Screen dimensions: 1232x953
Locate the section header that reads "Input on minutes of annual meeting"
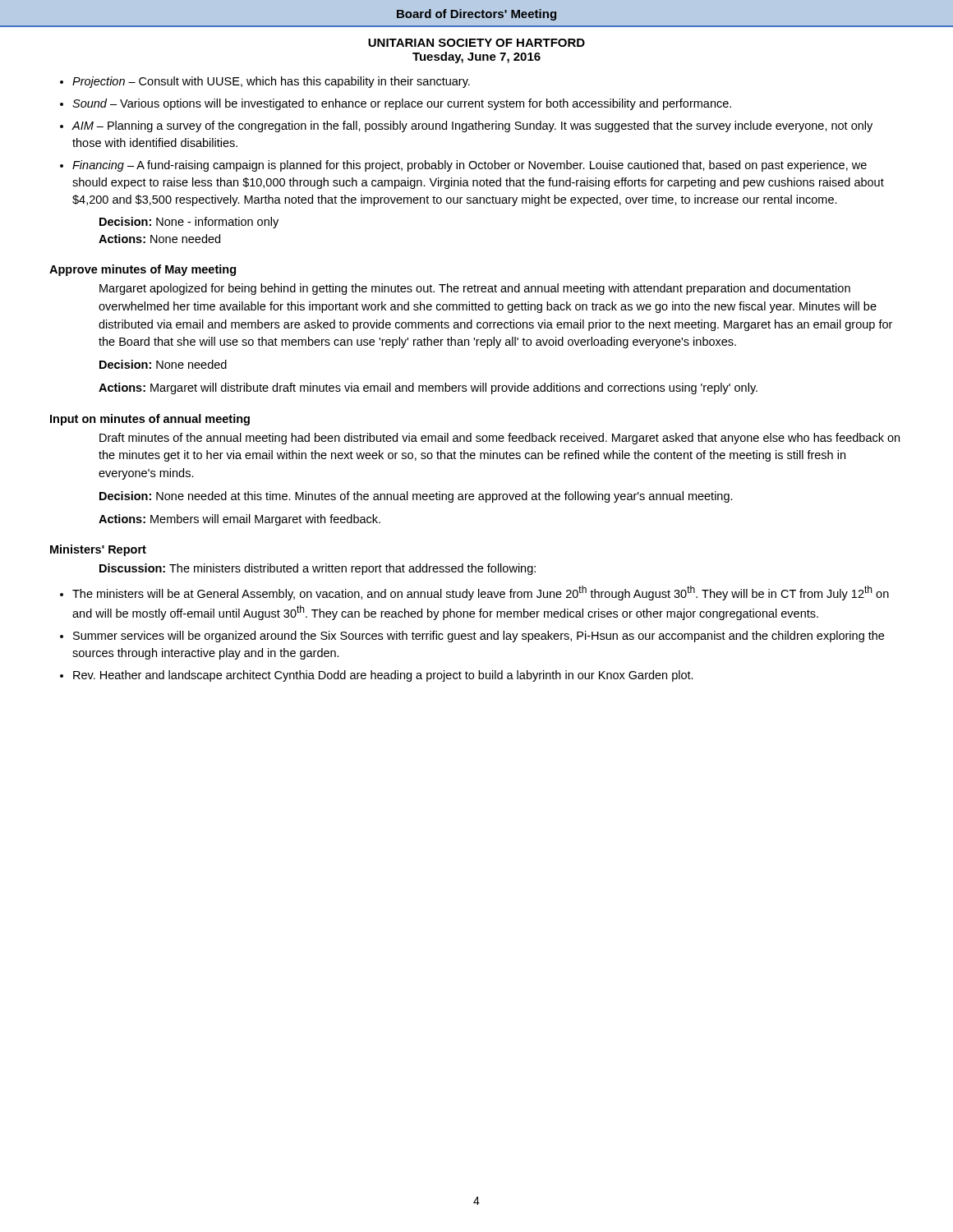tap(150, 419)
